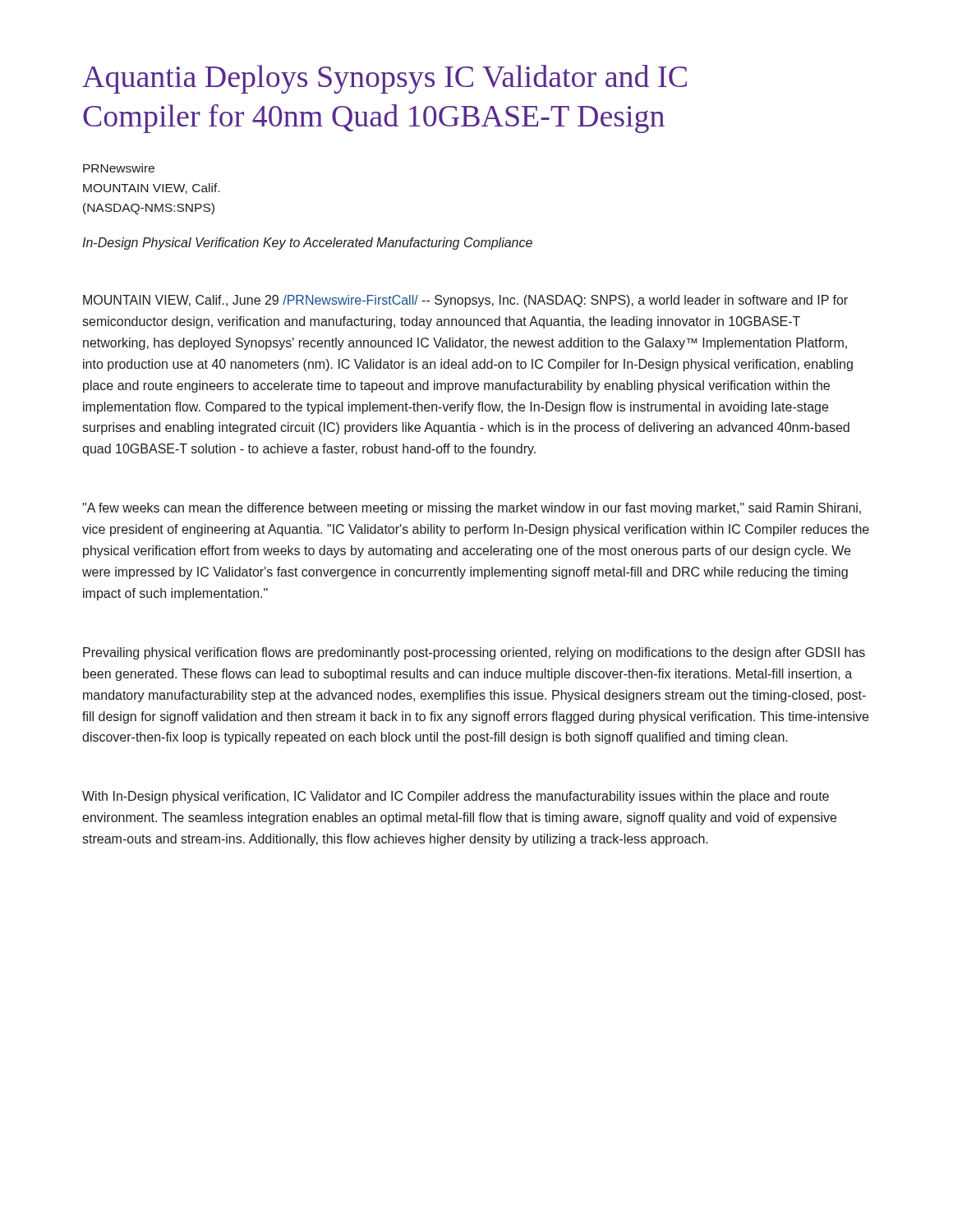
Task: Click where it says "PRNewswire MOUNTAIN VIEW, Calif. (NASDAQ-NMS:SNPS)"
Action: click(151, 188)
